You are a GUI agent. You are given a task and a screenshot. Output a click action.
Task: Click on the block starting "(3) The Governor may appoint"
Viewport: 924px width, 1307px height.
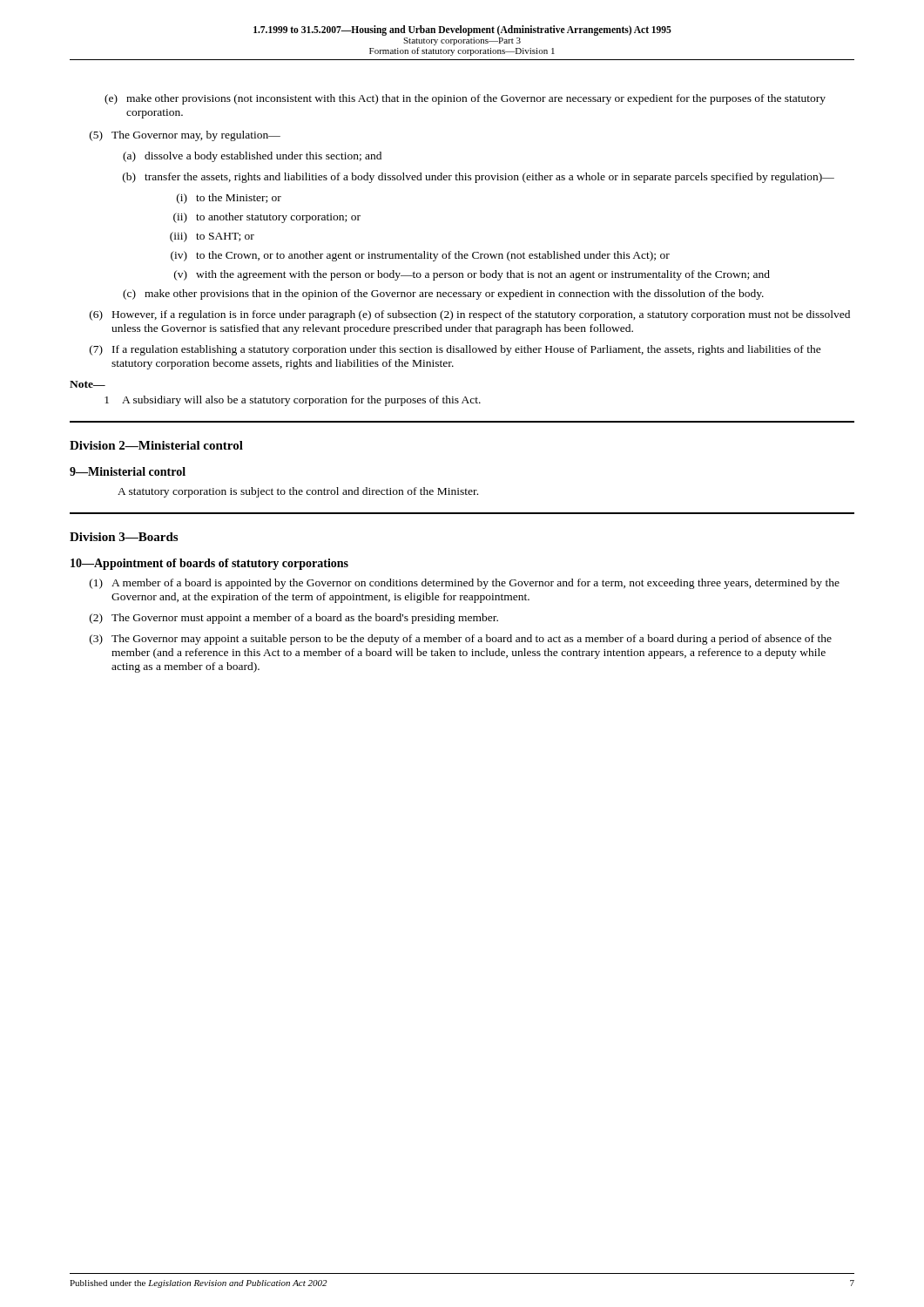[462, 653]
